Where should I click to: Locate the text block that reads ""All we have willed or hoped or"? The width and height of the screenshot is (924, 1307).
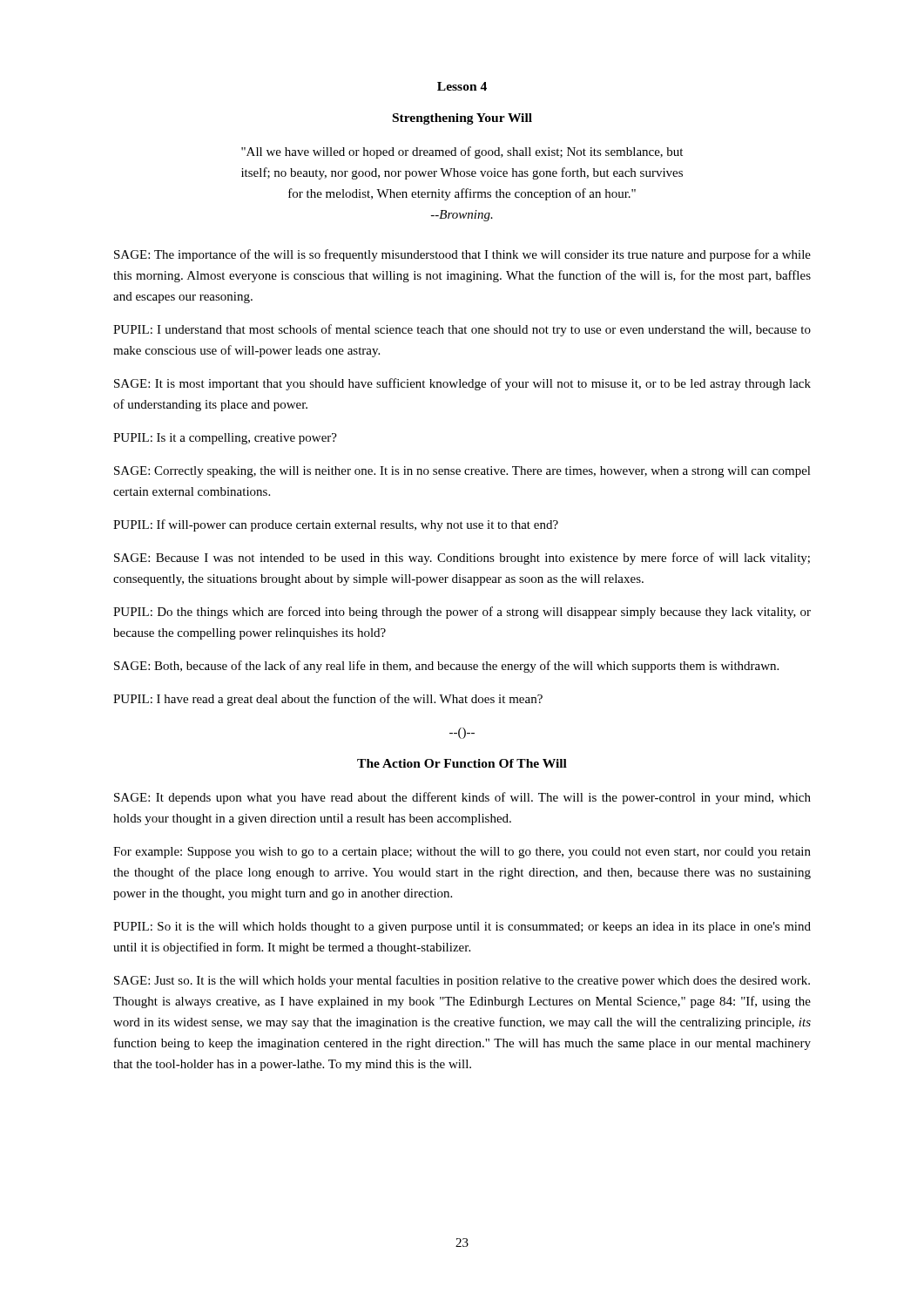[462, 183]
